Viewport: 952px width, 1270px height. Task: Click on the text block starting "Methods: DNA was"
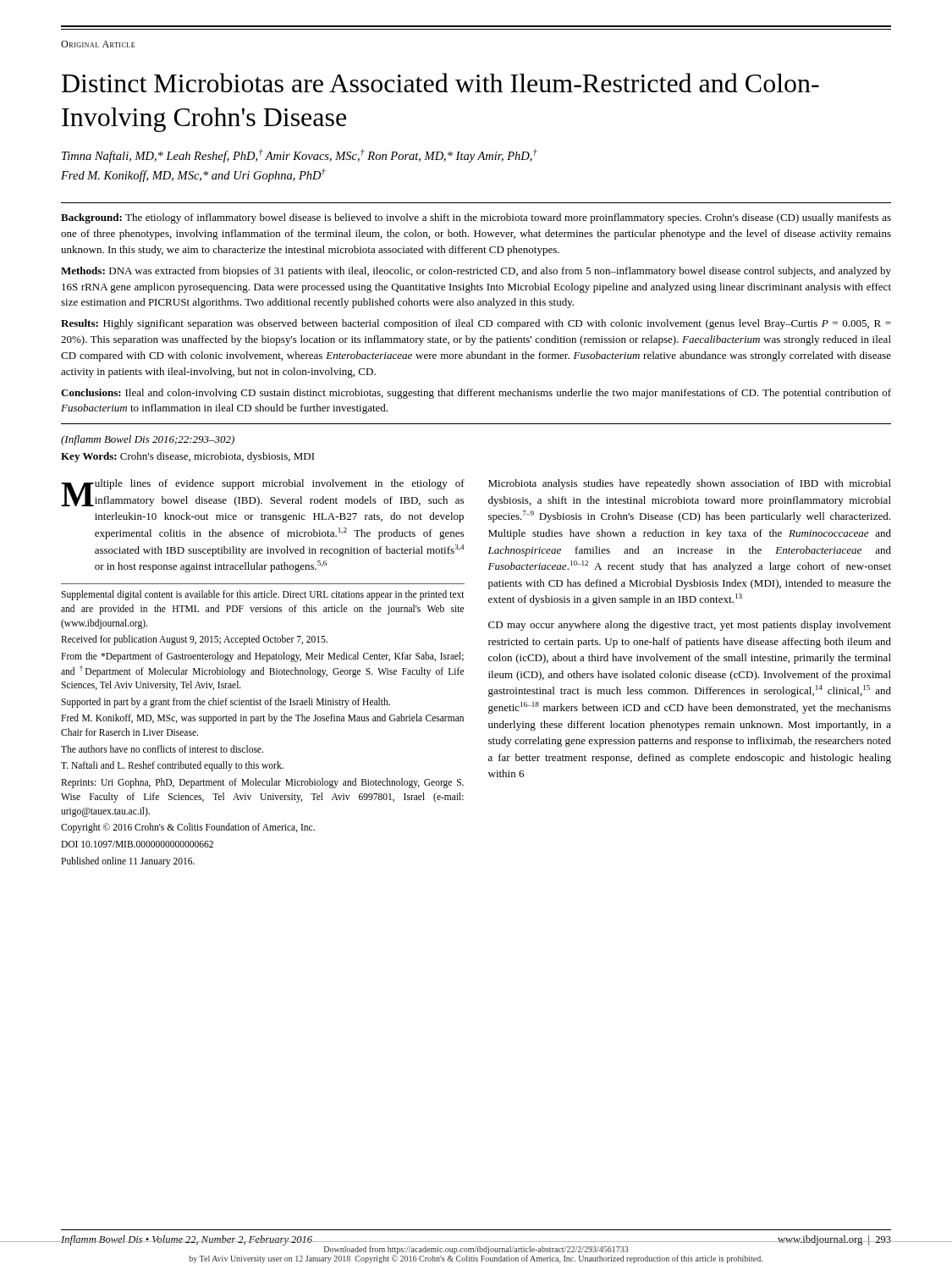coord(476,286)
